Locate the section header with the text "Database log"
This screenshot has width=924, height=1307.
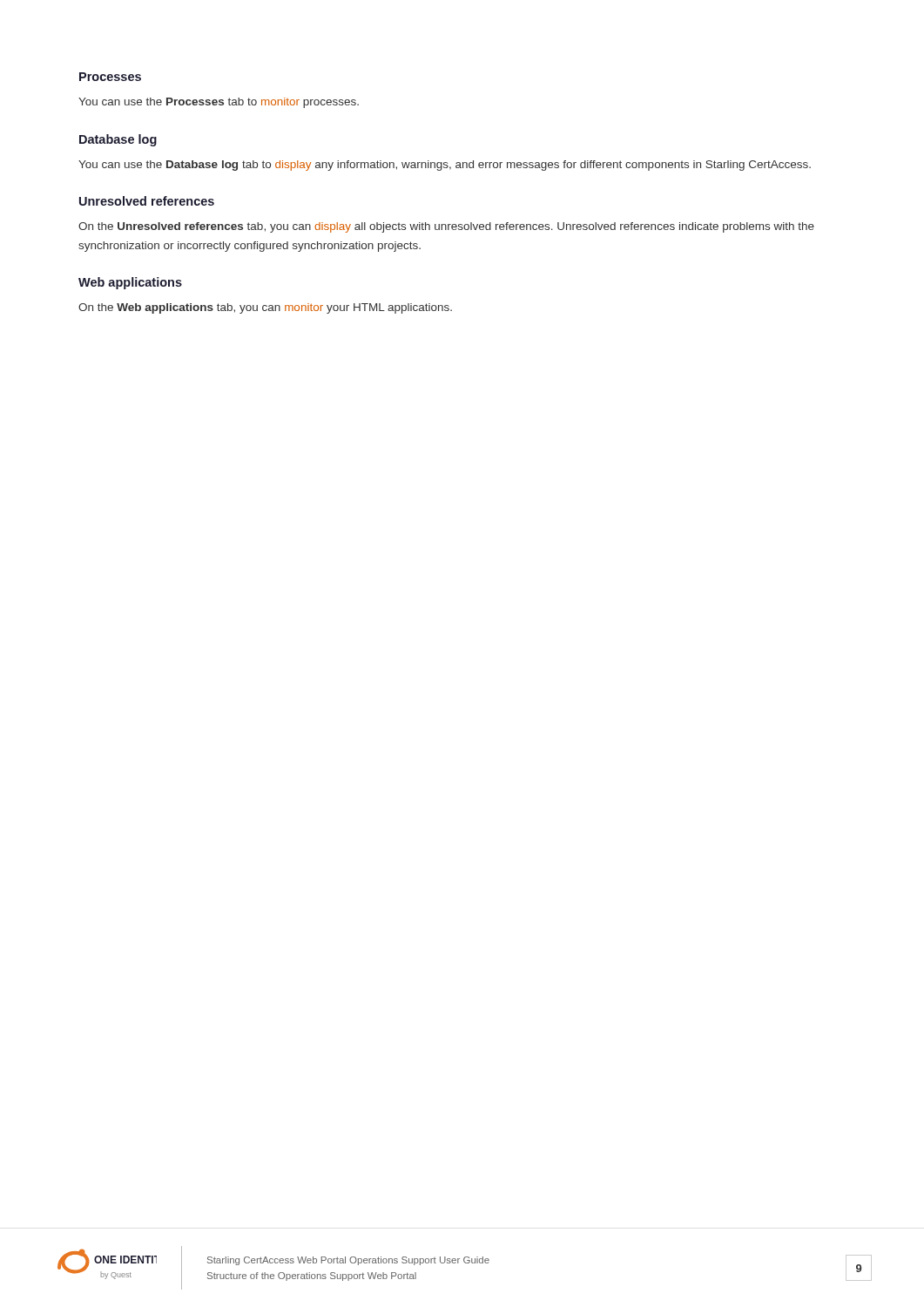coord(118,139)
